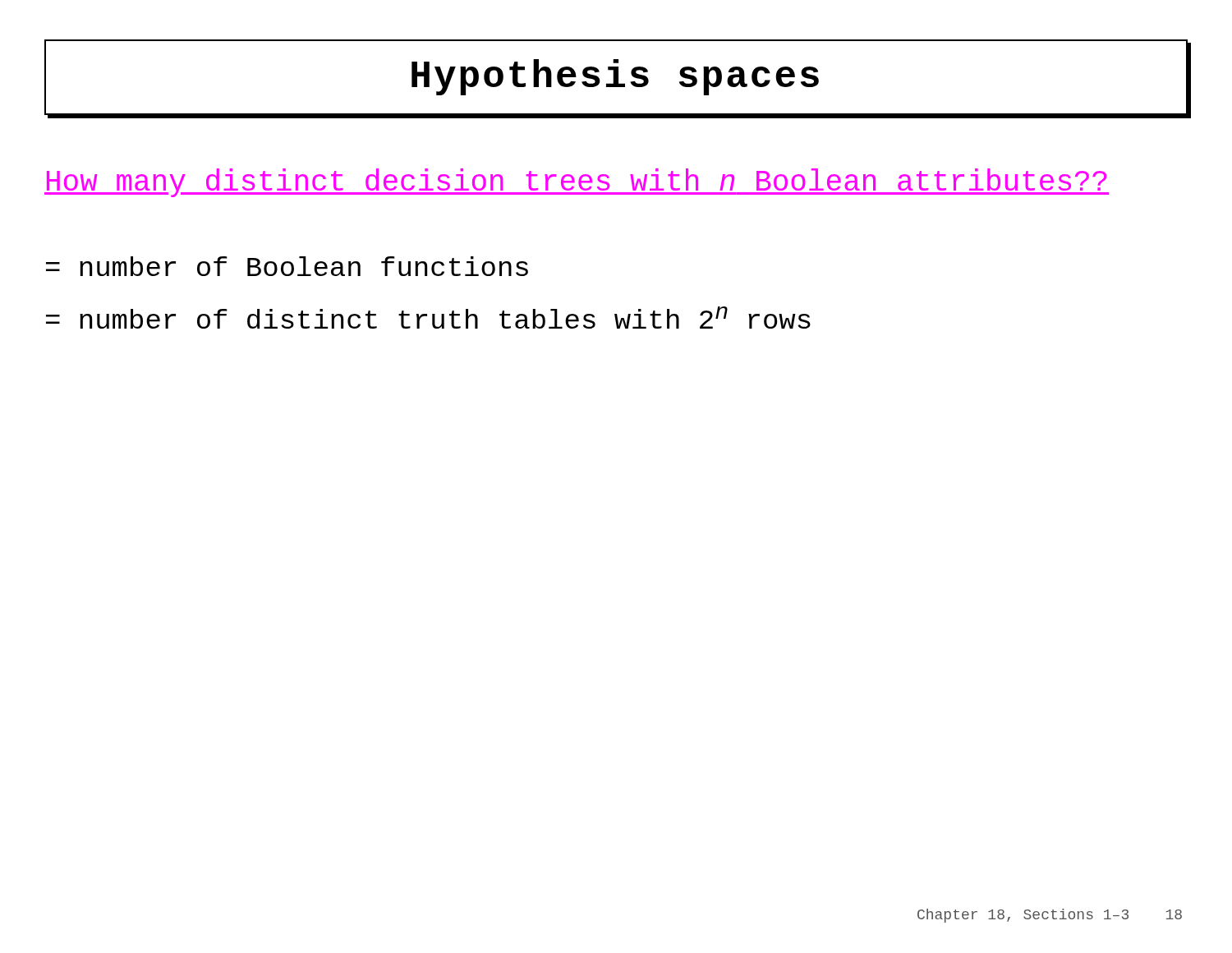
Task: Locate the title
Action: click(616, 77)
